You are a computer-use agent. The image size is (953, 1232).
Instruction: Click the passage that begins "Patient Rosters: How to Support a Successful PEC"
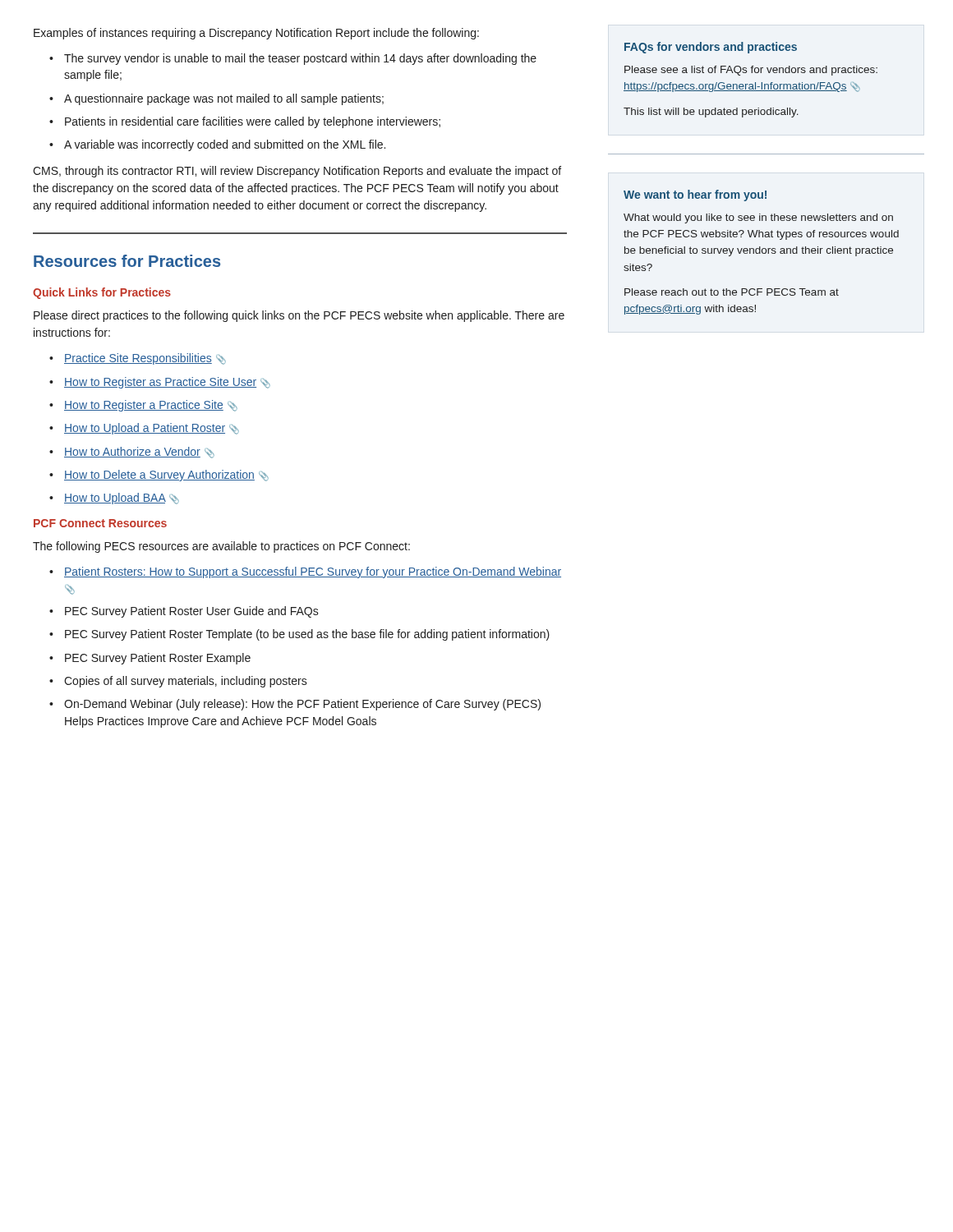coord(308,580)
